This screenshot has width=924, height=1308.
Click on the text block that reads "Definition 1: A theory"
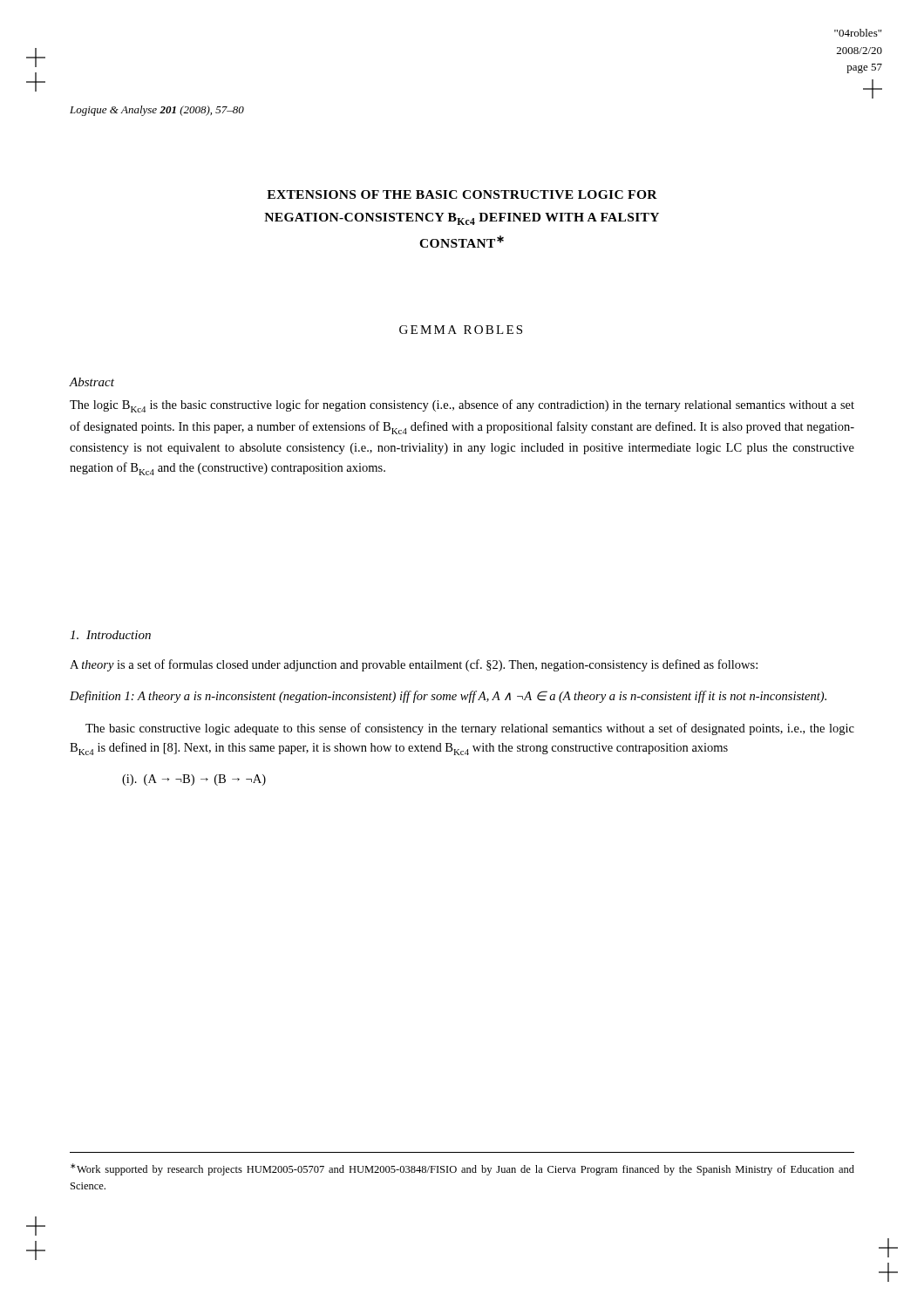(x=449, y=696)
